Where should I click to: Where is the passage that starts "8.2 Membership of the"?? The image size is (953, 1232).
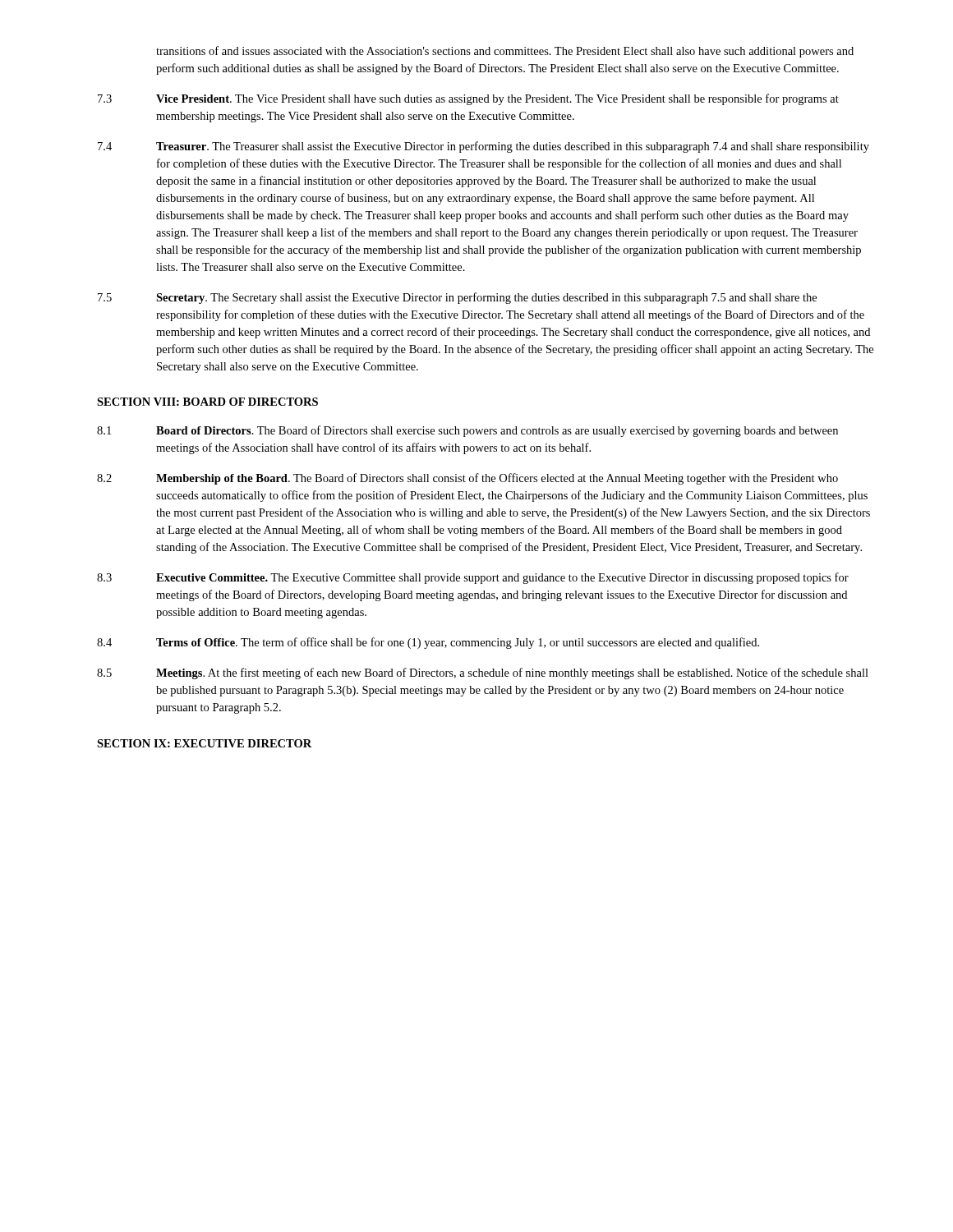pos(488,513)
